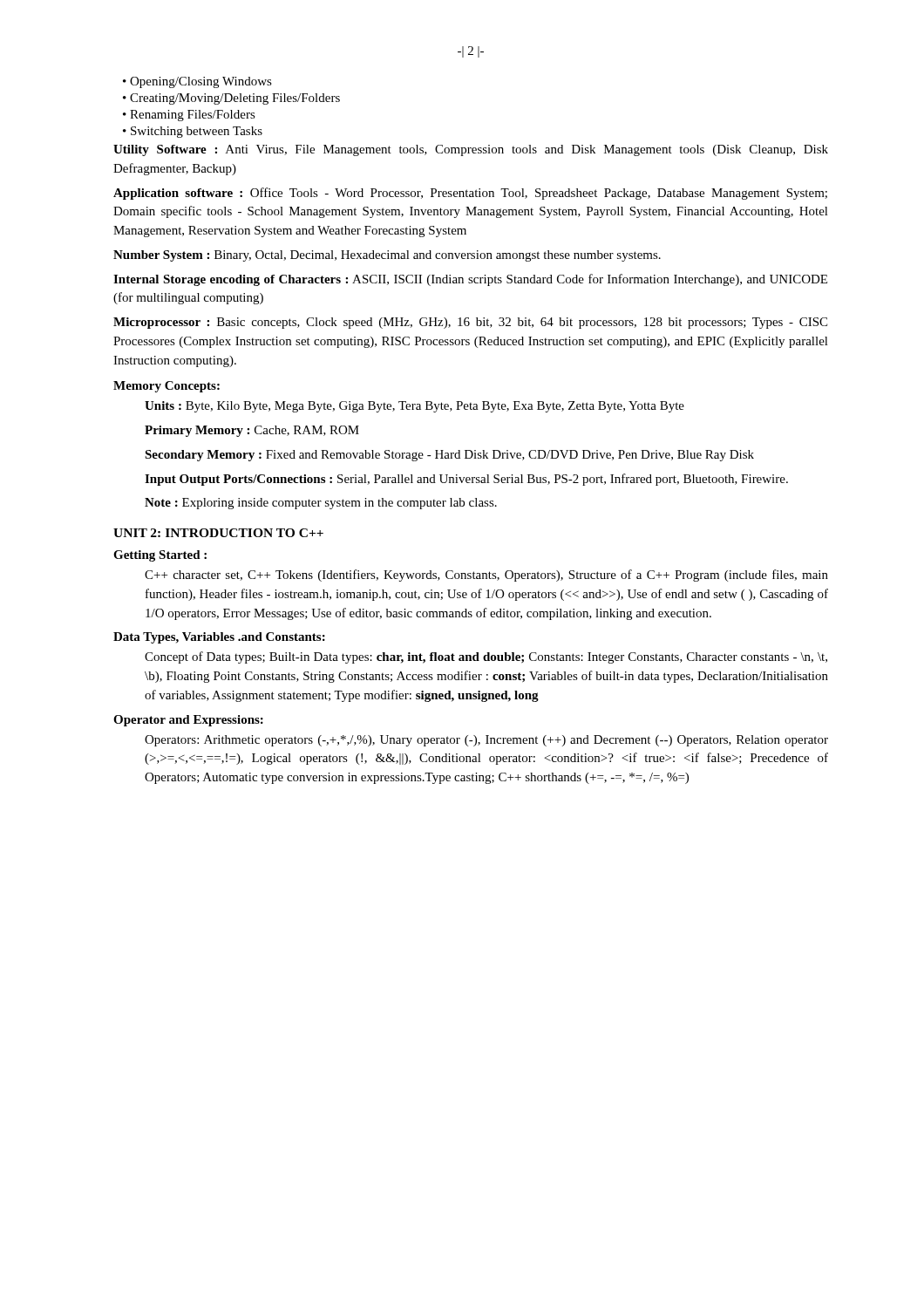The width and height of the screenshot is (924, 1308).
Task: Click the passage that begins "Input Output Ports/Connections"
Action: tap(467, 478)
